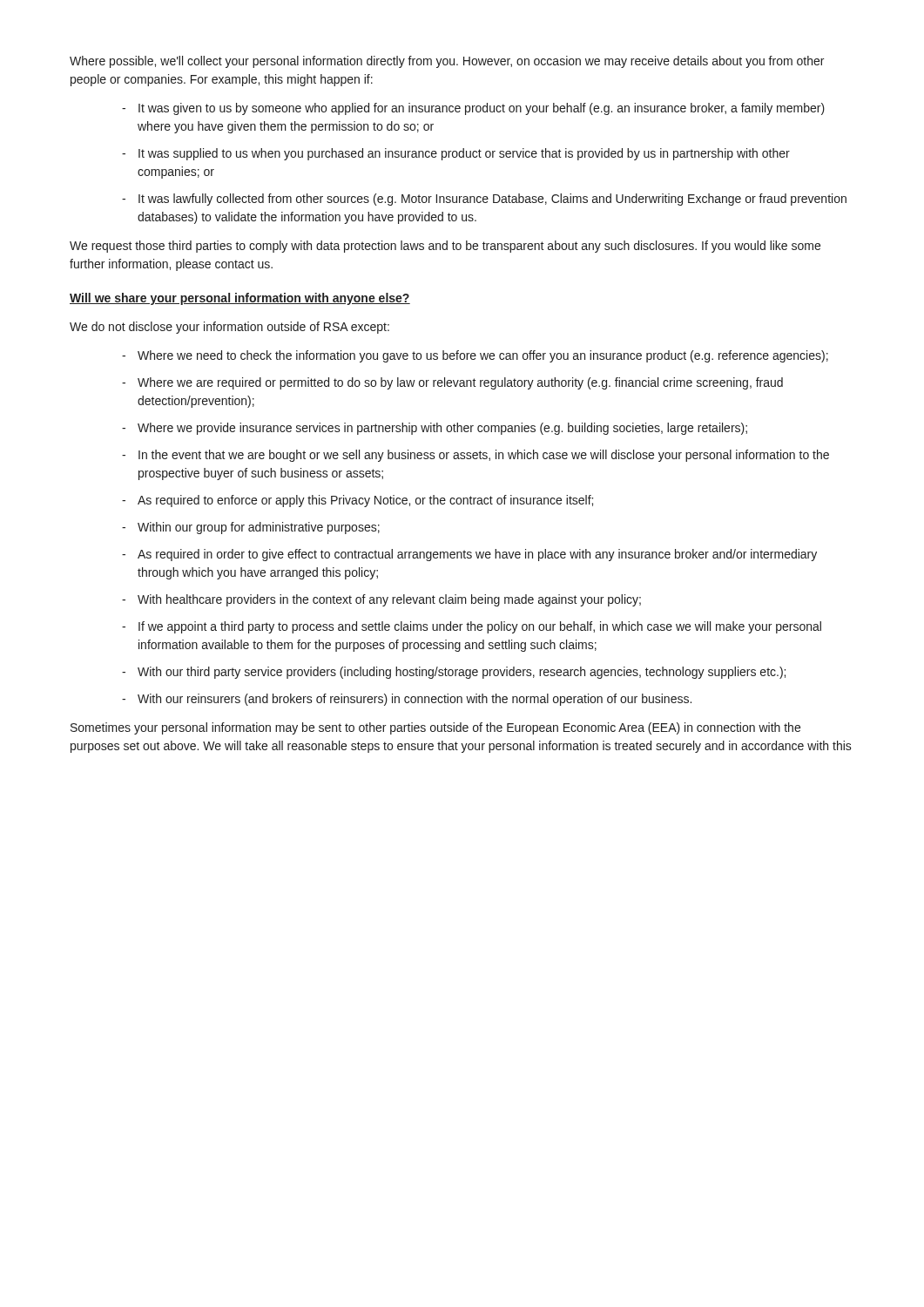Locate the text block that reads "Where possible, we'll collect"
The image size is (924, 1307).
(462, 71)
